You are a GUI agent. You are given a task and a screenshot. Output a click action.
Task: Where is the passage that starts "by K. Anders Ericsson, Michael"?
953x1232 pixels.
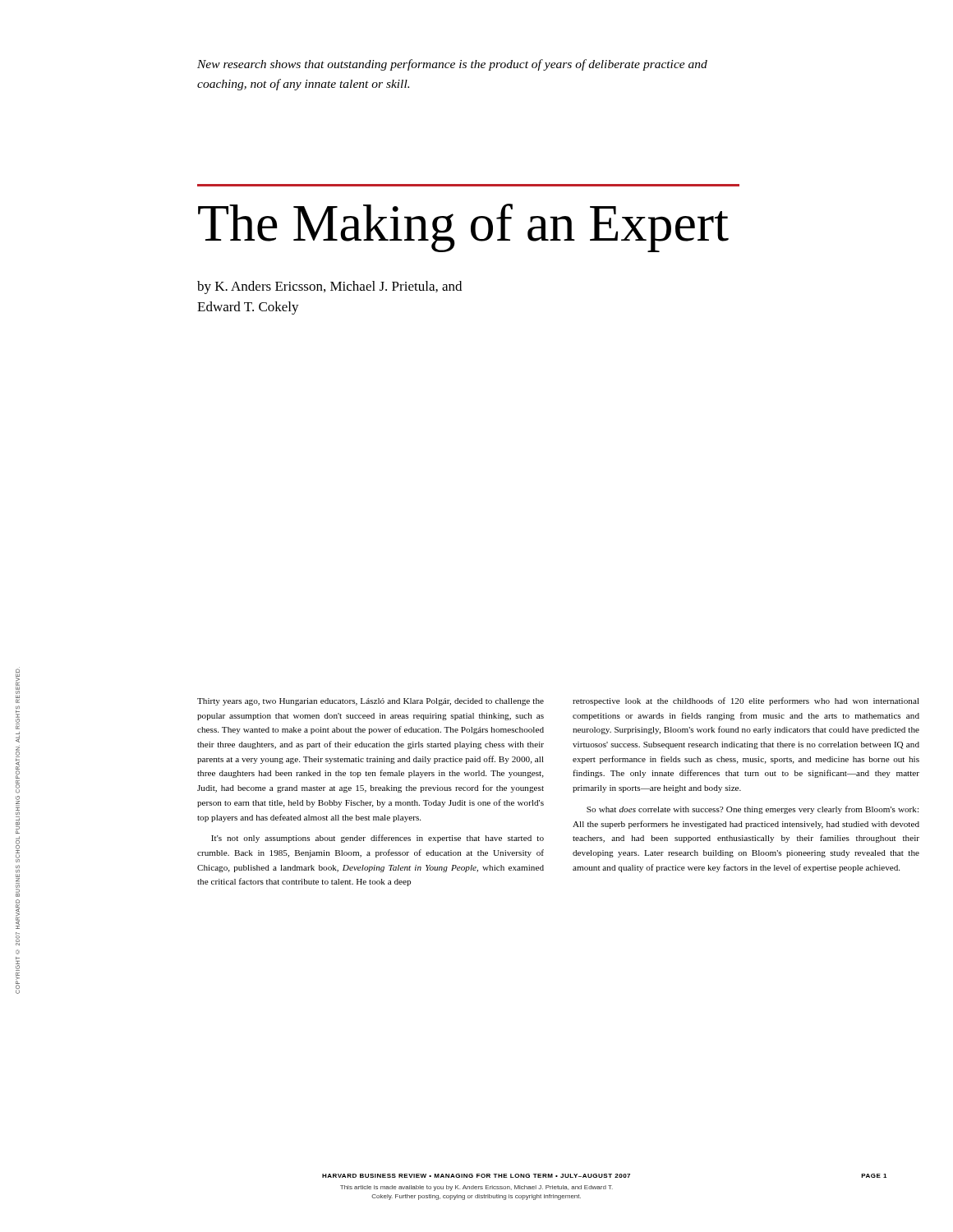click(x=468, y=297)
